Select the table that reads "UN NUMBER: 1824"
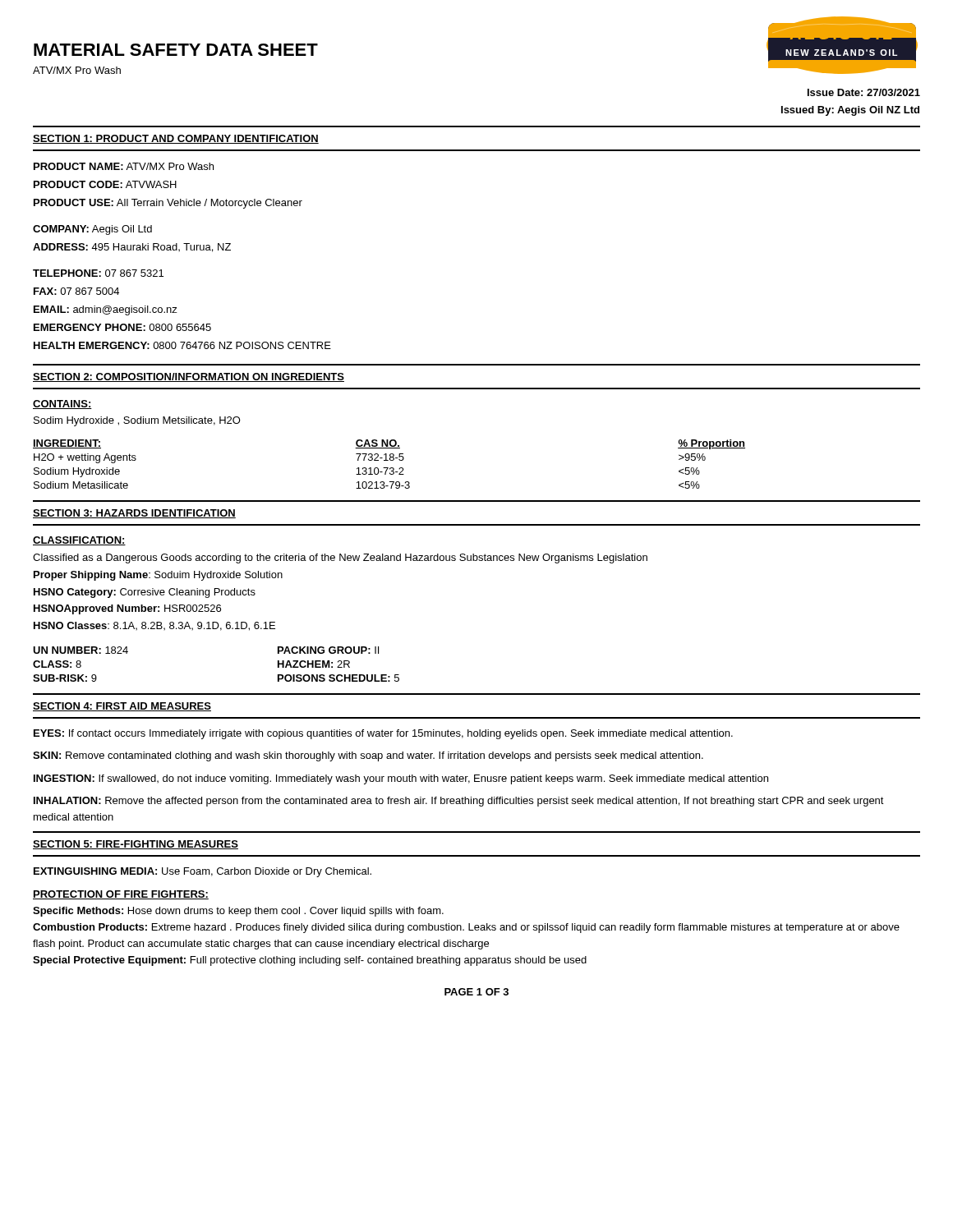Screen dimensions: 1232x953 coord(476,664)
